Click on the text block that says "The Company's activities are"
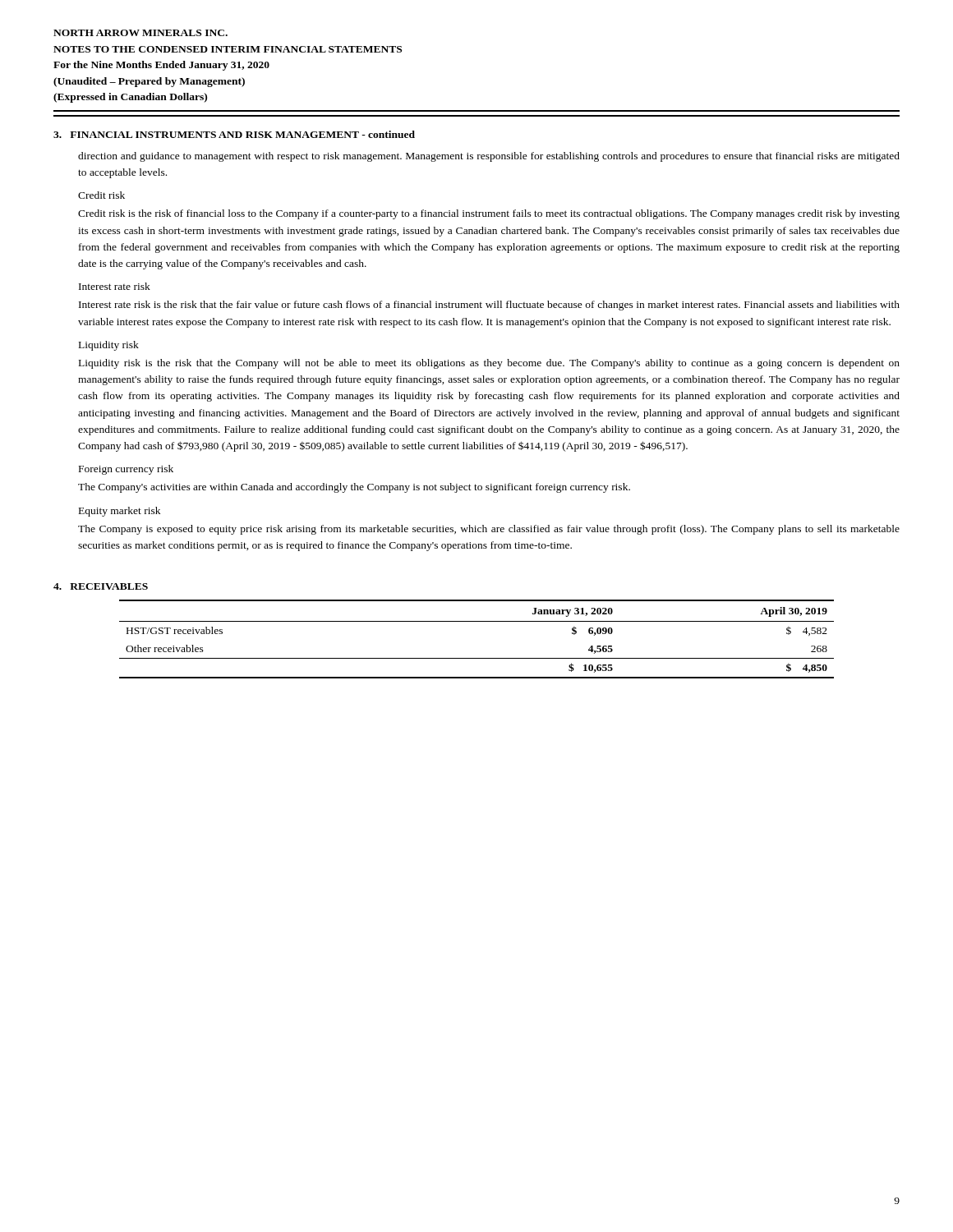 (354, 487)
